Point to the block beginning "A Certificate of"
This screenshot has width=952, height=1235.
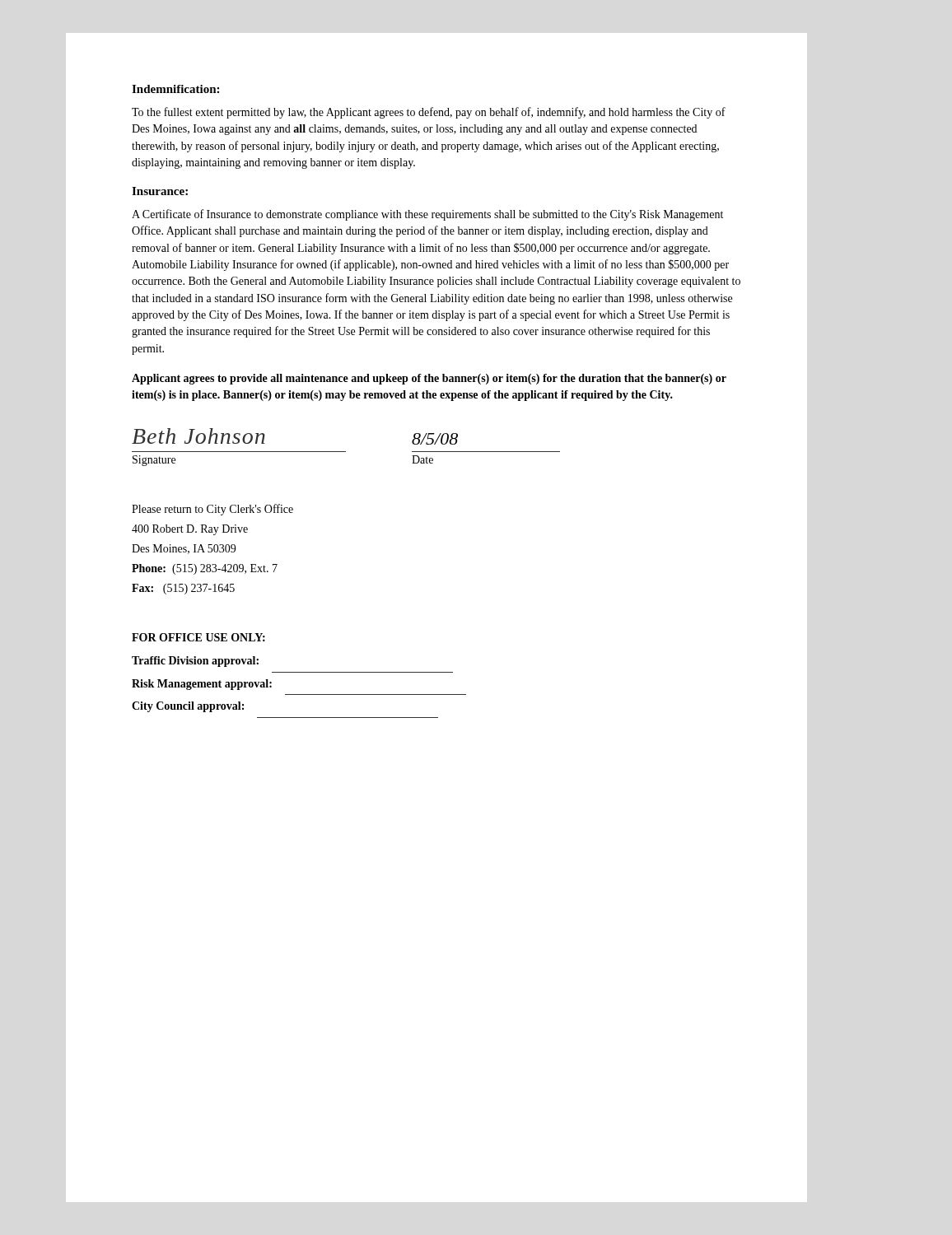pos(436,281)
